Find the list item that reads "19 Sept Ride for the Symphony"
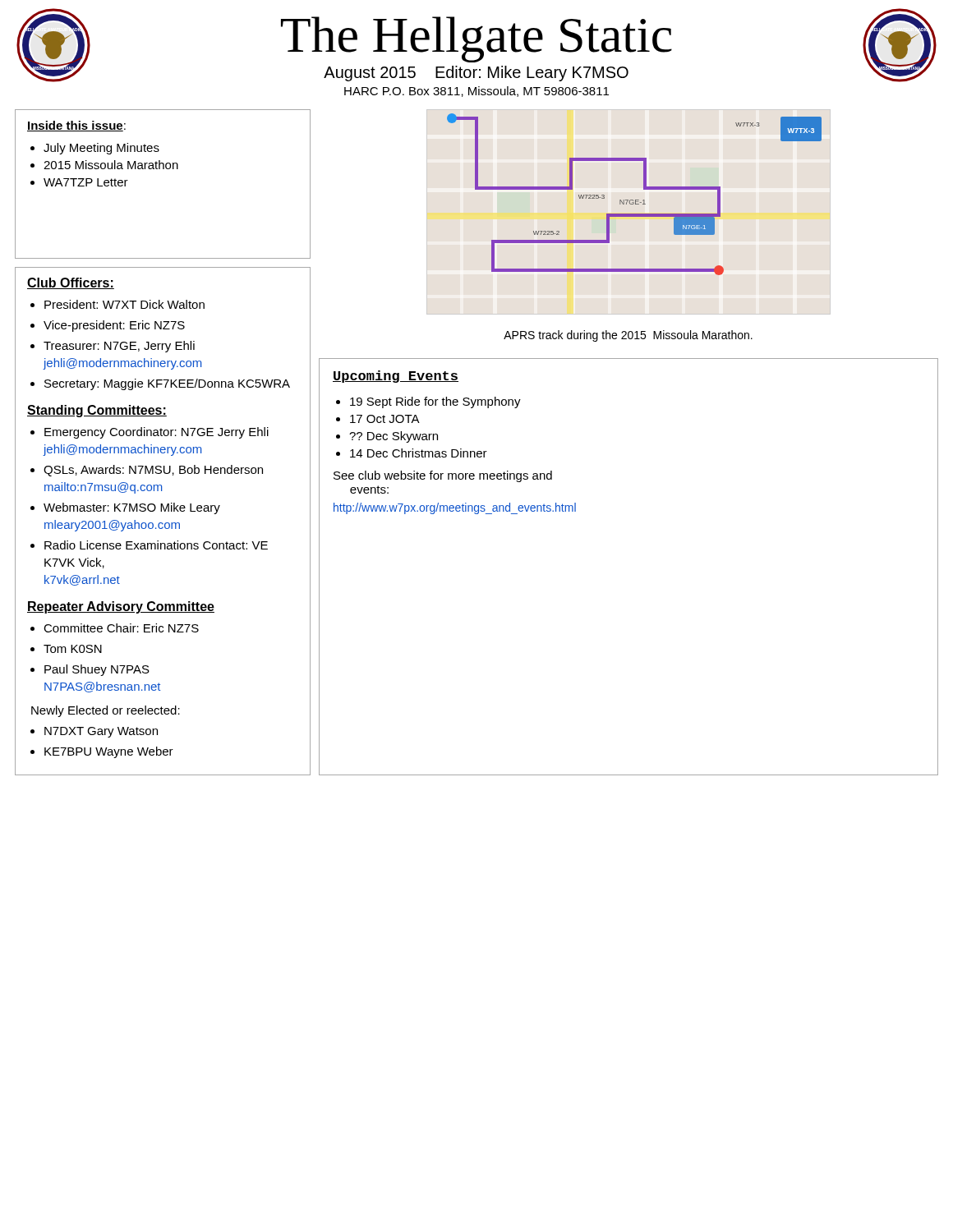Image resolution: width=953 pixels, height=1232 pixels. (435, 401)
